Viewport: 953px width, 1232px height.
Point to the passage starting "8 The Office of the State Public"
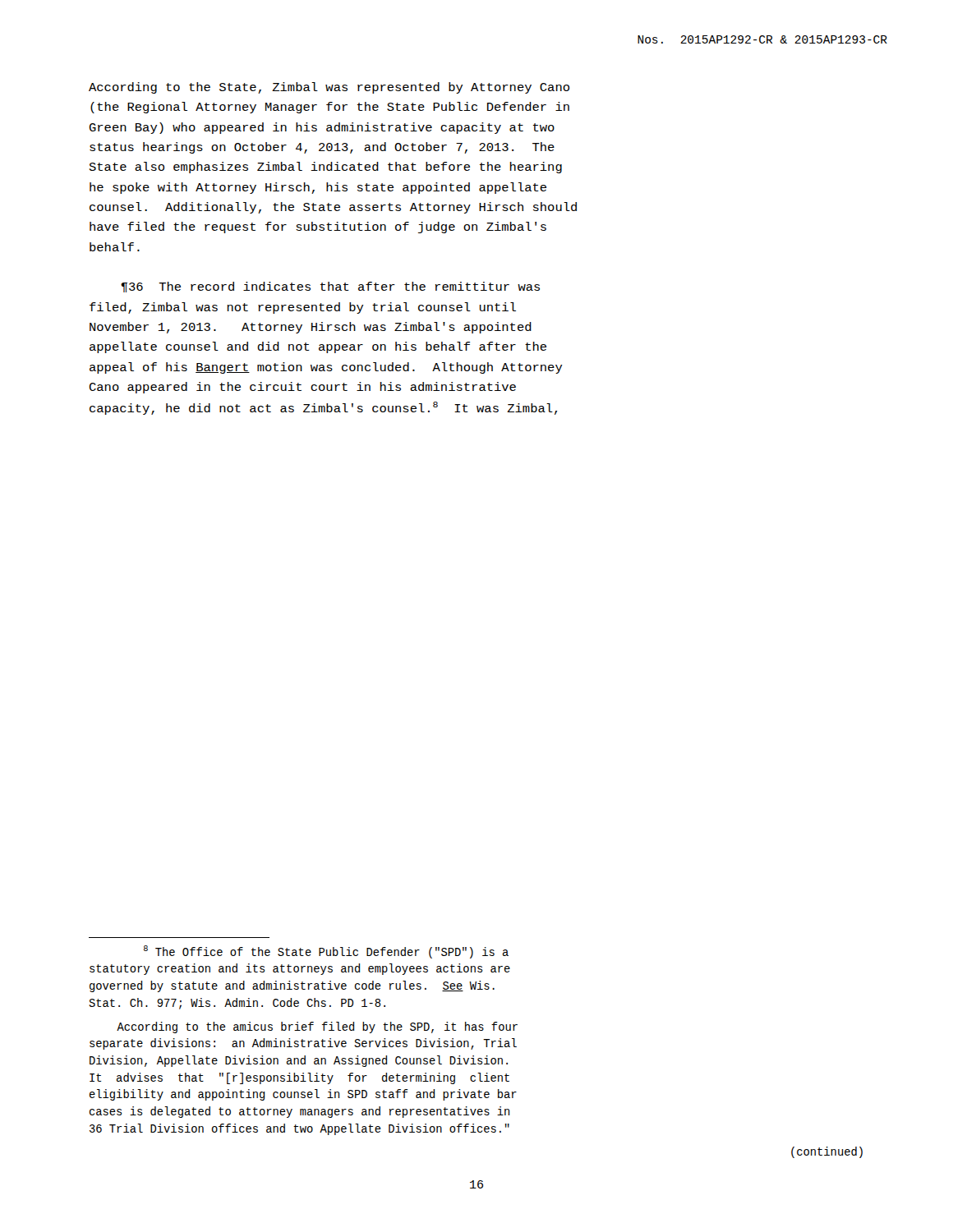[300, 977]
